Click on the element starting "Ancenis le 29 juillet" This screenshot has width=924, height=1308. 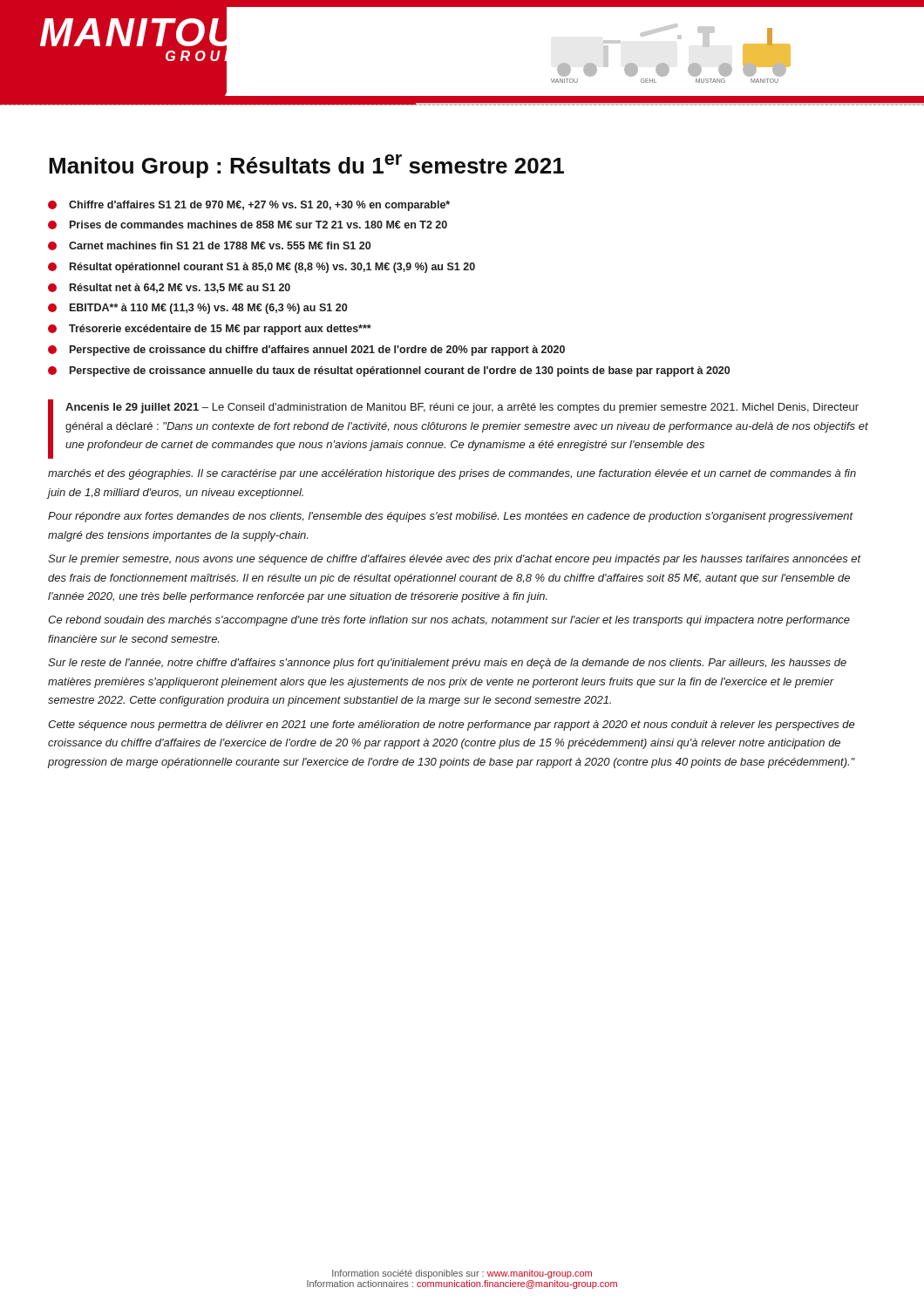tap(462, 584)
